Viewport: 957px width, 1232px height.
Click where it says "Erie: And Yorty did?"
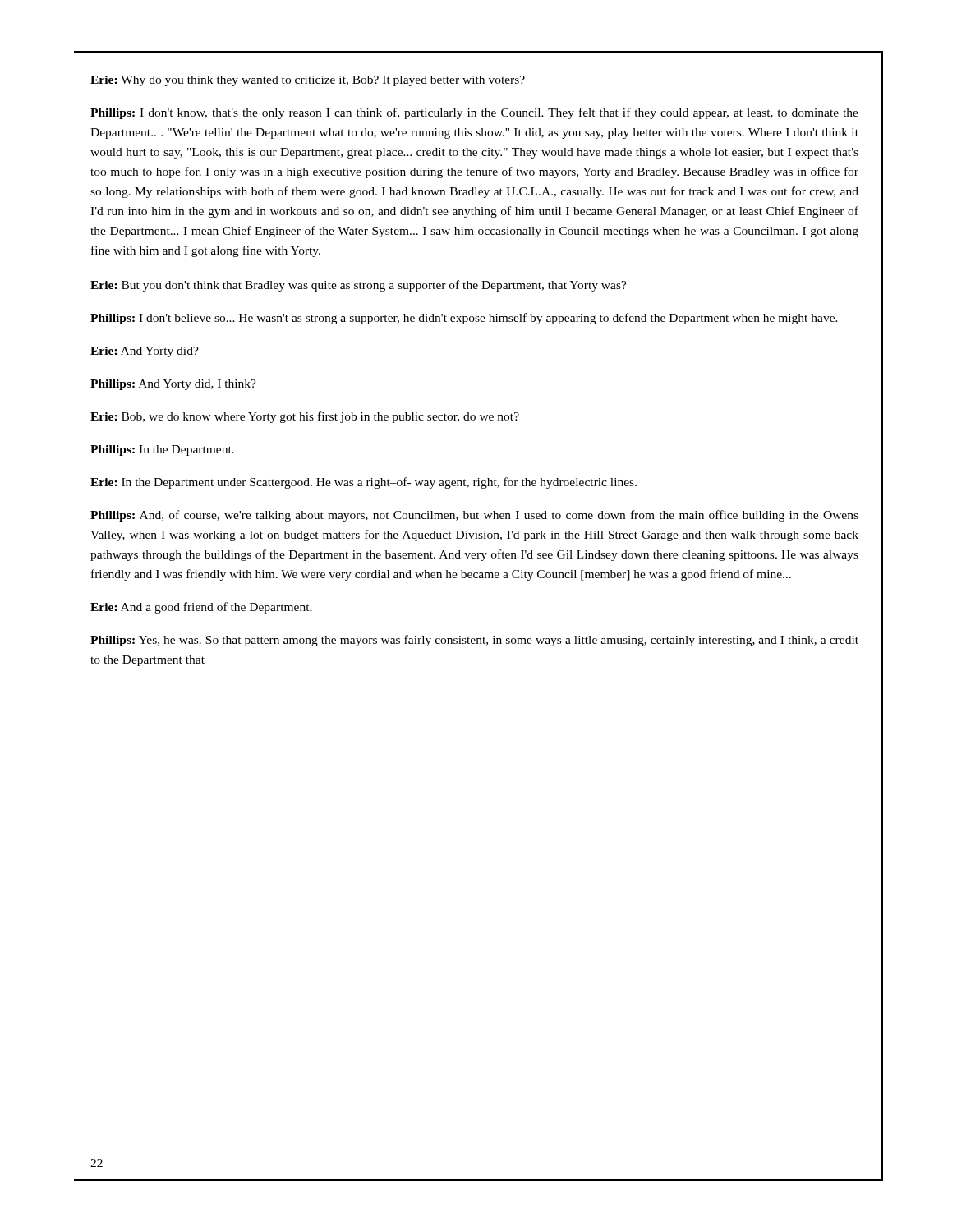pyautogui.click(x=144, y=350)
